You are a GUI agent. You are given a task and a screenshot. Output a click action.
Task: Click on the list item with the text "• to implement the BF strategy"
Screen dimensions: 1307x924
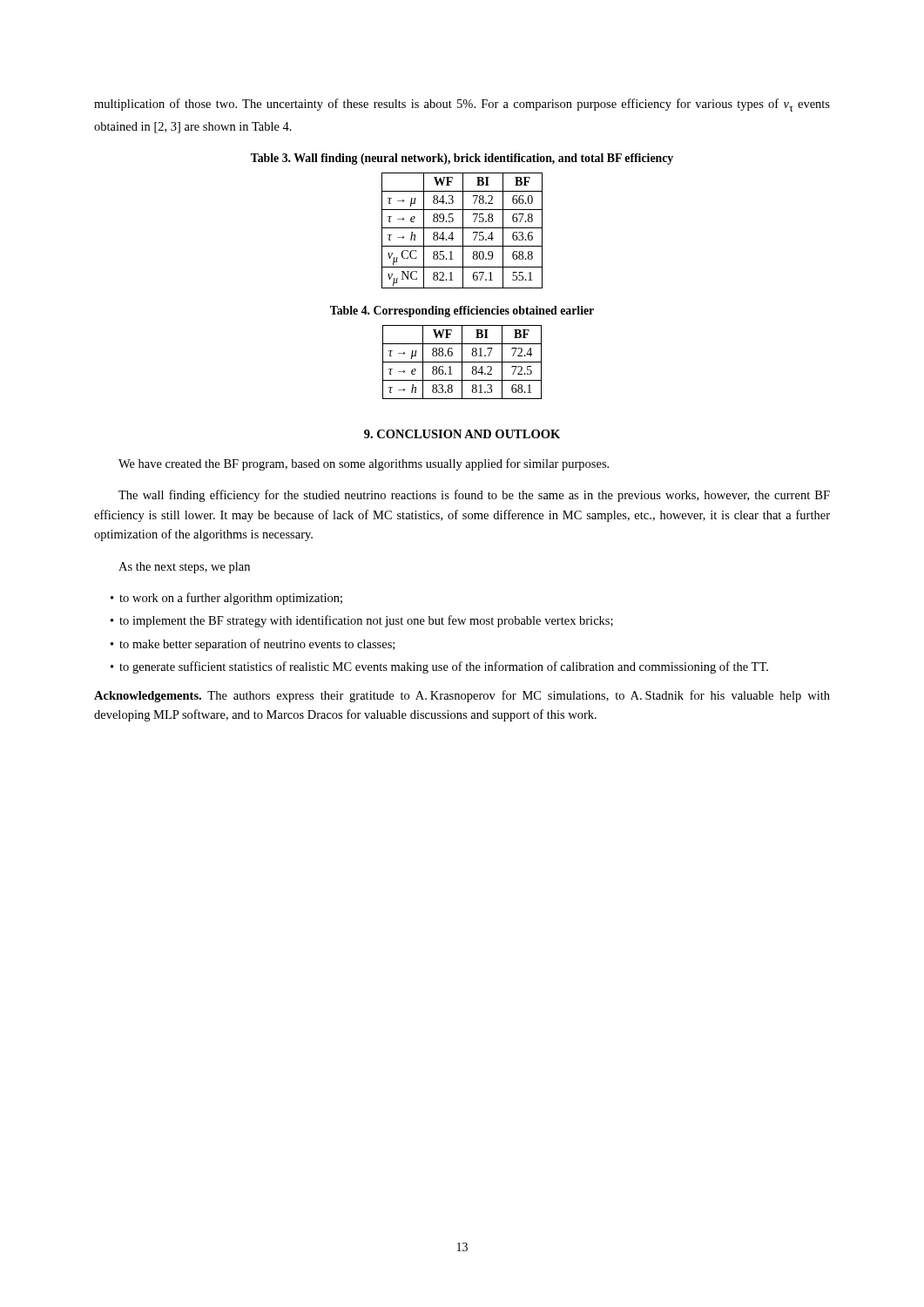(x=362, y=621)
